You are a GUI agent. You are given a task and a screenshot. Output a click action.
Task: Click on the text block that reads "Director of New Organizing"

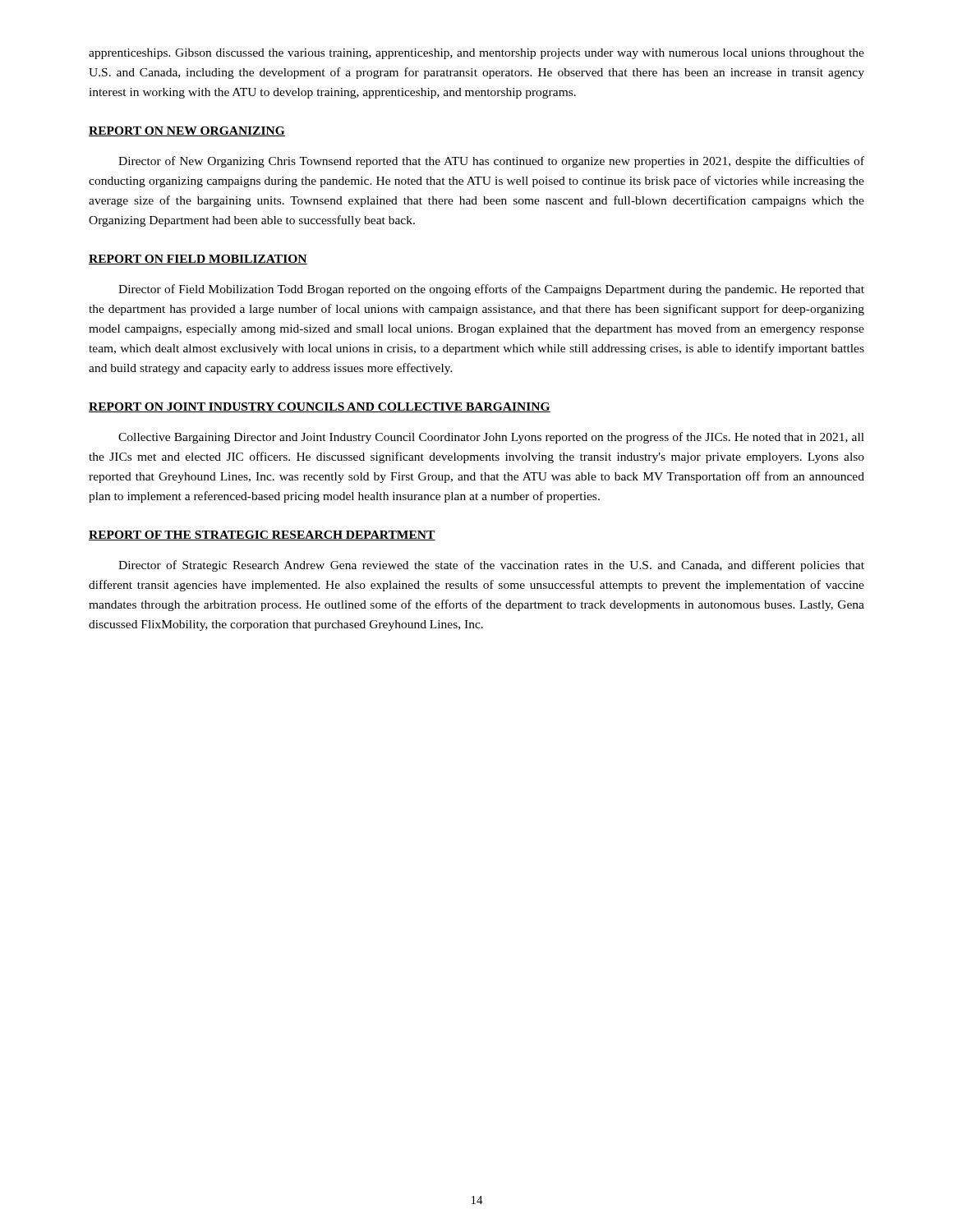(x=476, y=191)
